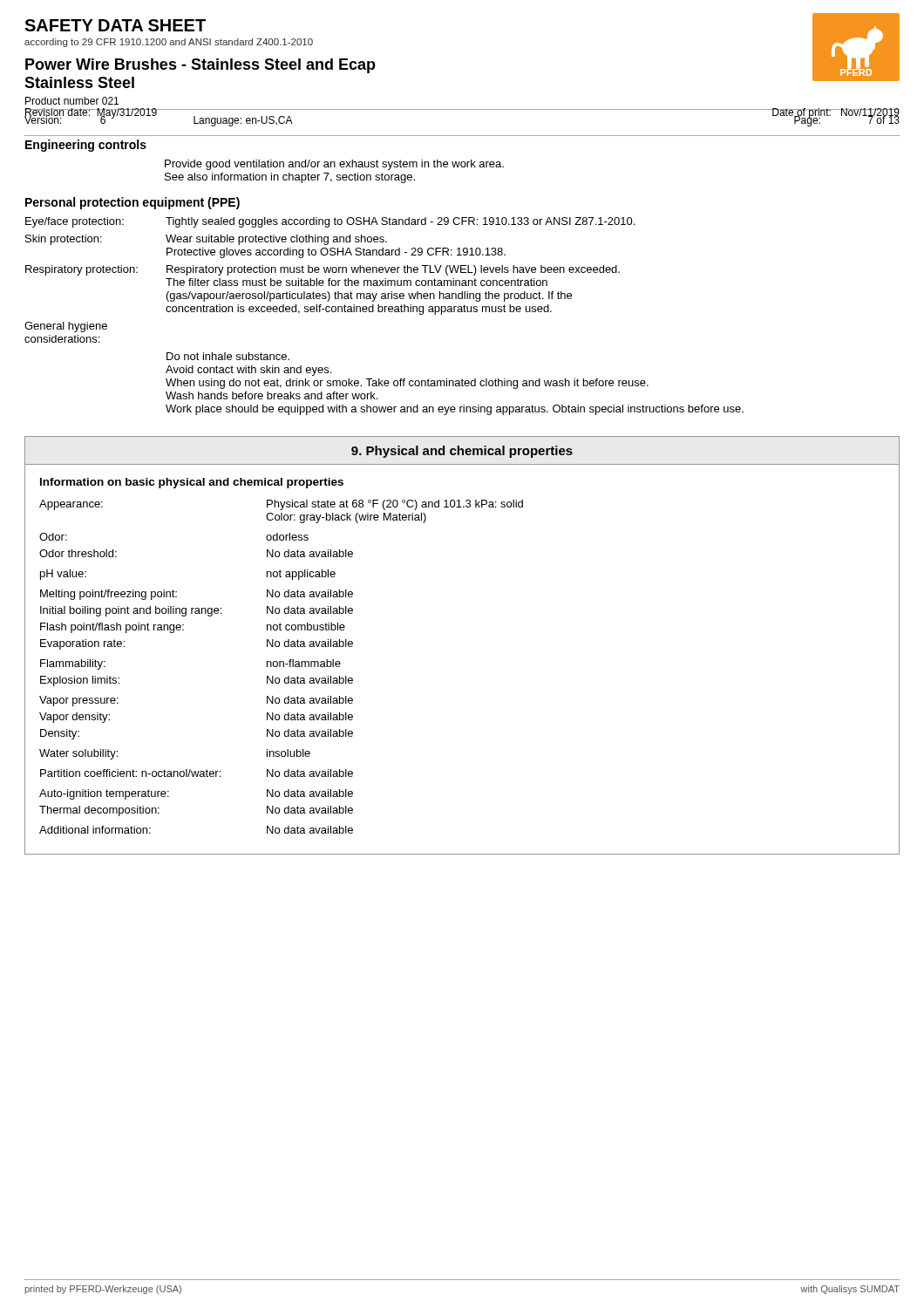Find the text that says "Flammability: non-flammable"
The width and height of the screenshot is (924, 1308).
pos(69,664)
